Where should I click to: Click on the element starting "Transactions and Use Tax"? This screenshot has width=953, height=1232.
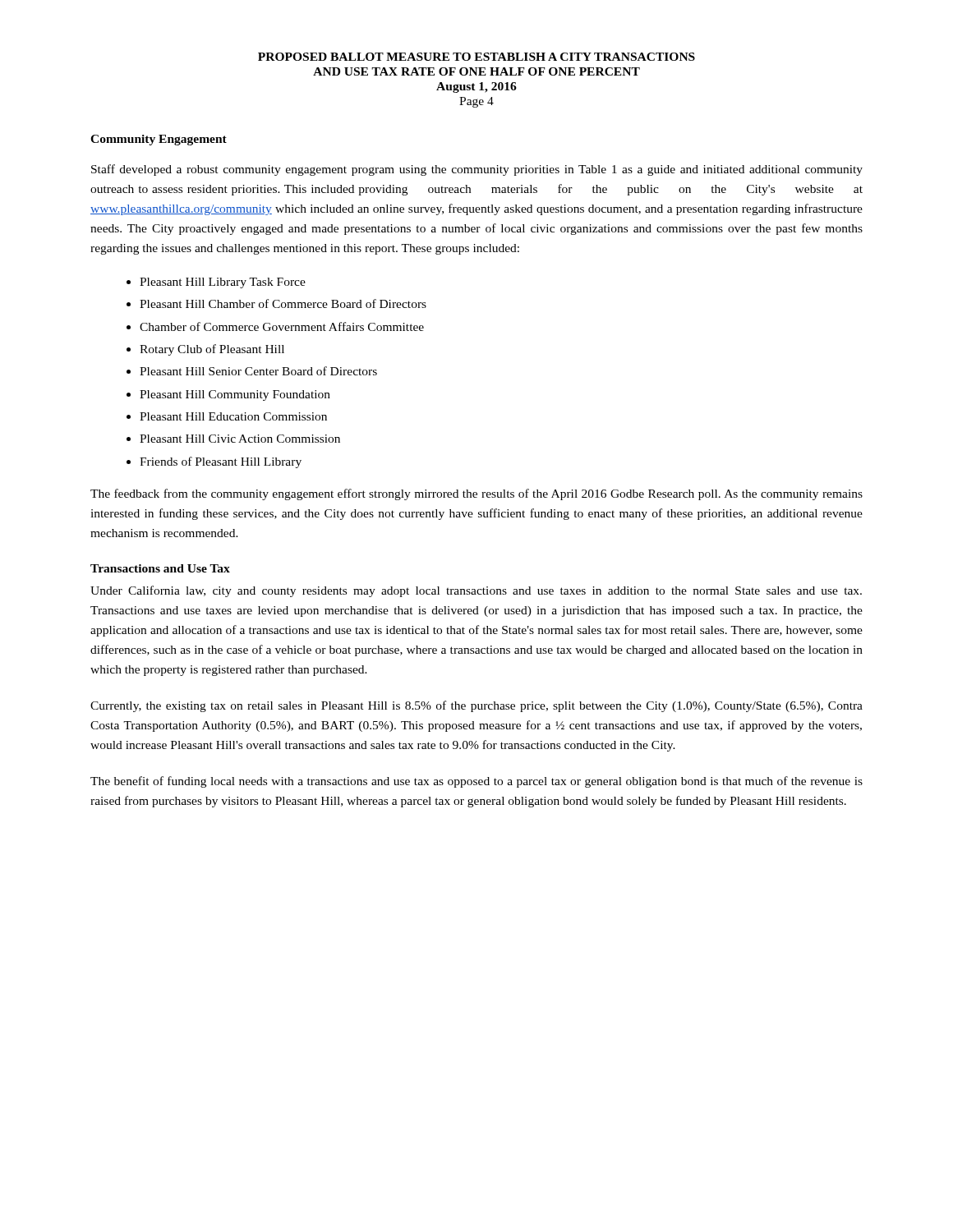point(160,568)
